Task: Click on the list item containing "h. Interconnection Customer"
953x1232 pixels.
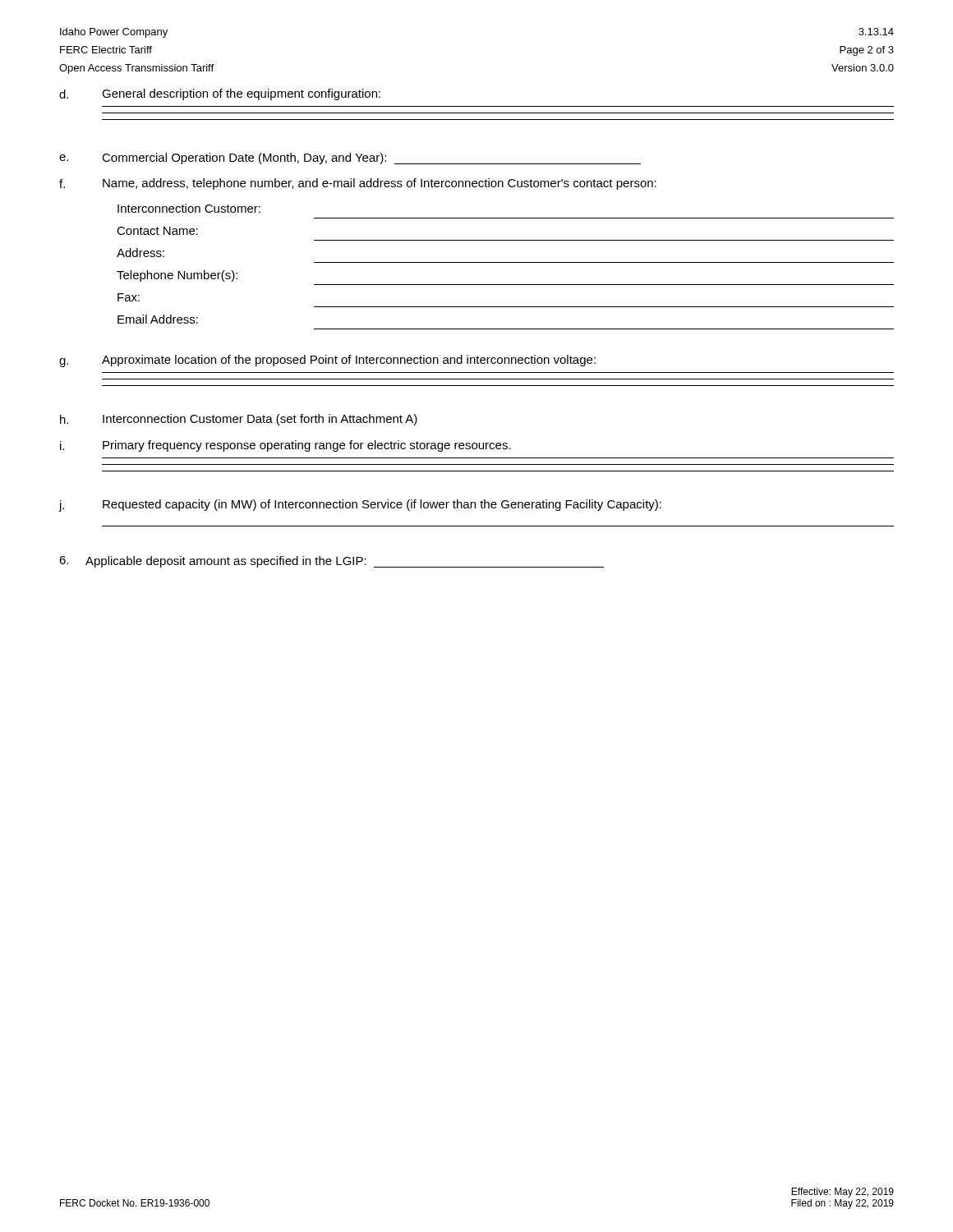Action: (239, 420)
